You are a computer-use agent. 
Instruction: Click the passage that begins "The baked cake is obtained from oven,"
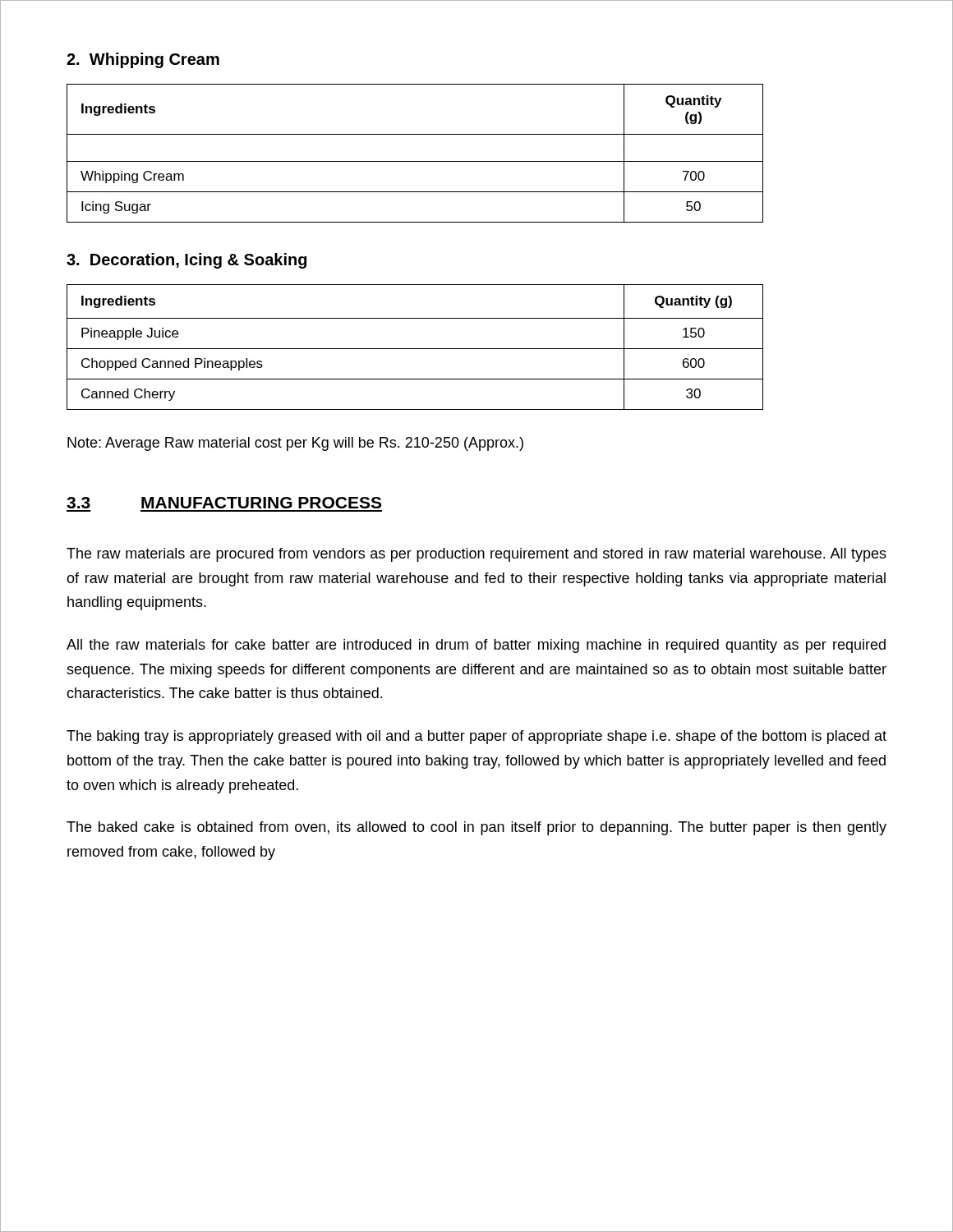click(476, 839)
